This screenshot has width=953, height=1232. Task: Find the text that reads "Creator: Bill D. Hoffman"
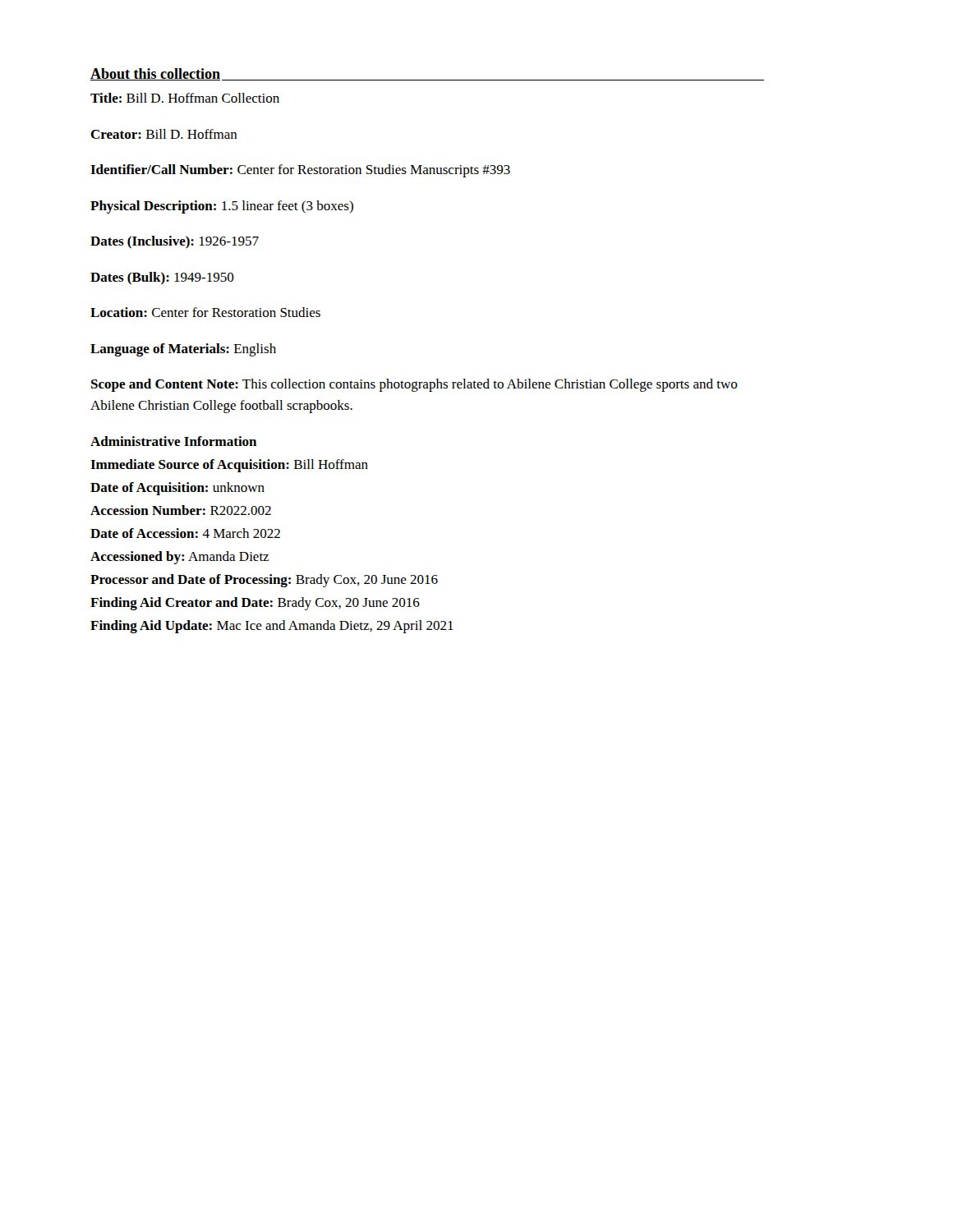click(x=164, y=134)
